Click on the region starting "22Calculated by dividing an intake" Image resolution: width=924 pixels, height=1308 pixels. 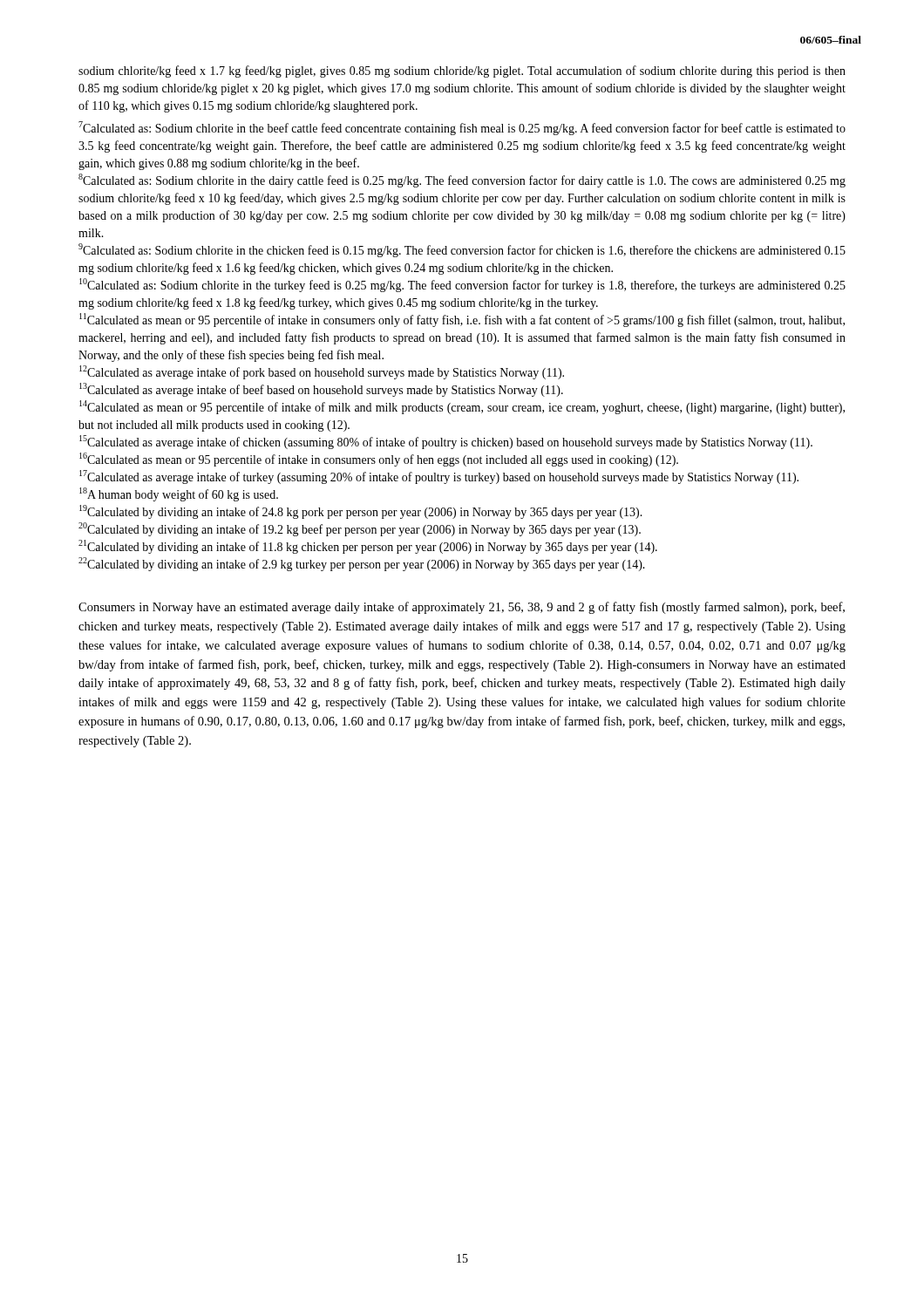[362, 564]
